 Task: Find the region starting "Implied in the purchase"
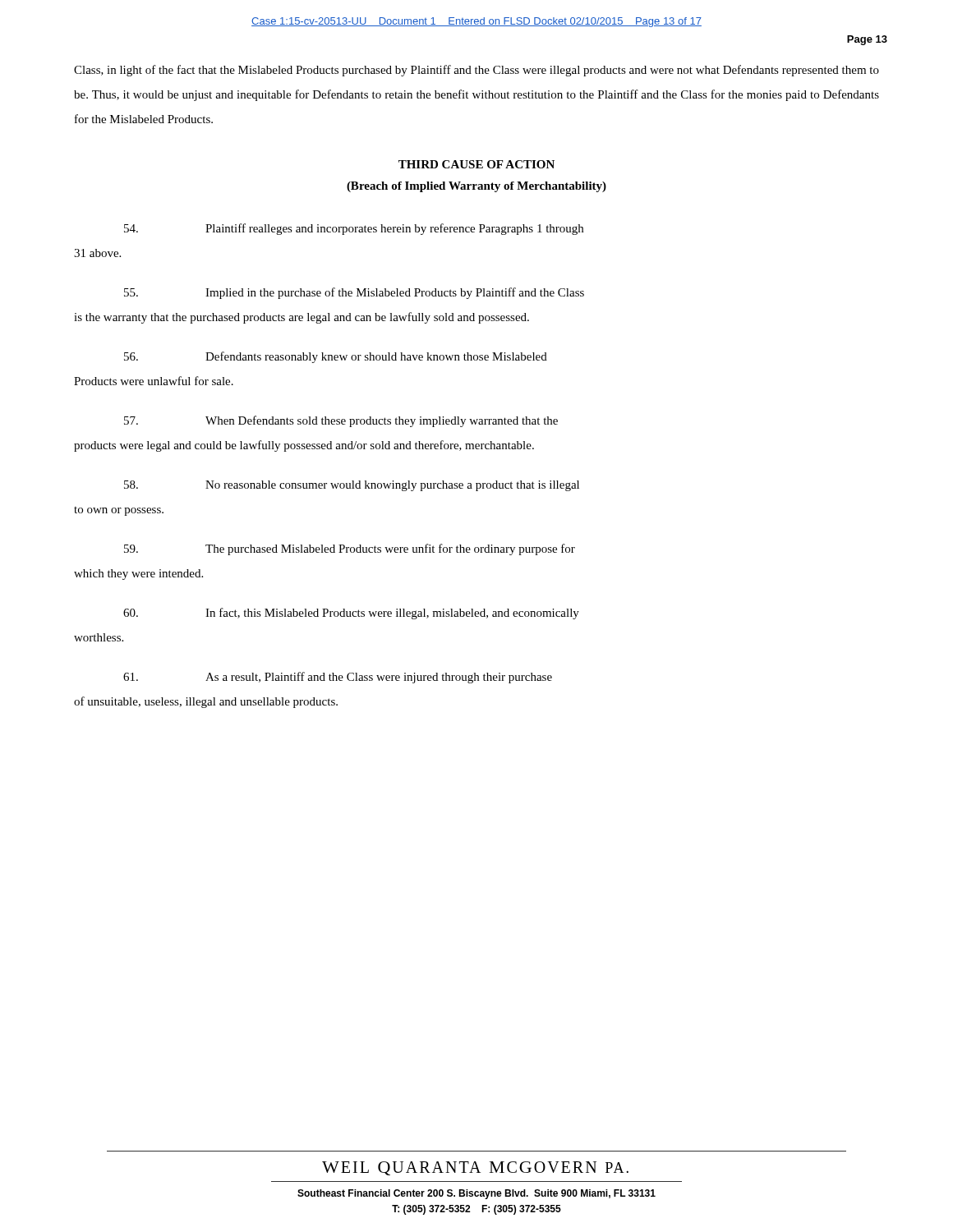coord(476,305)
